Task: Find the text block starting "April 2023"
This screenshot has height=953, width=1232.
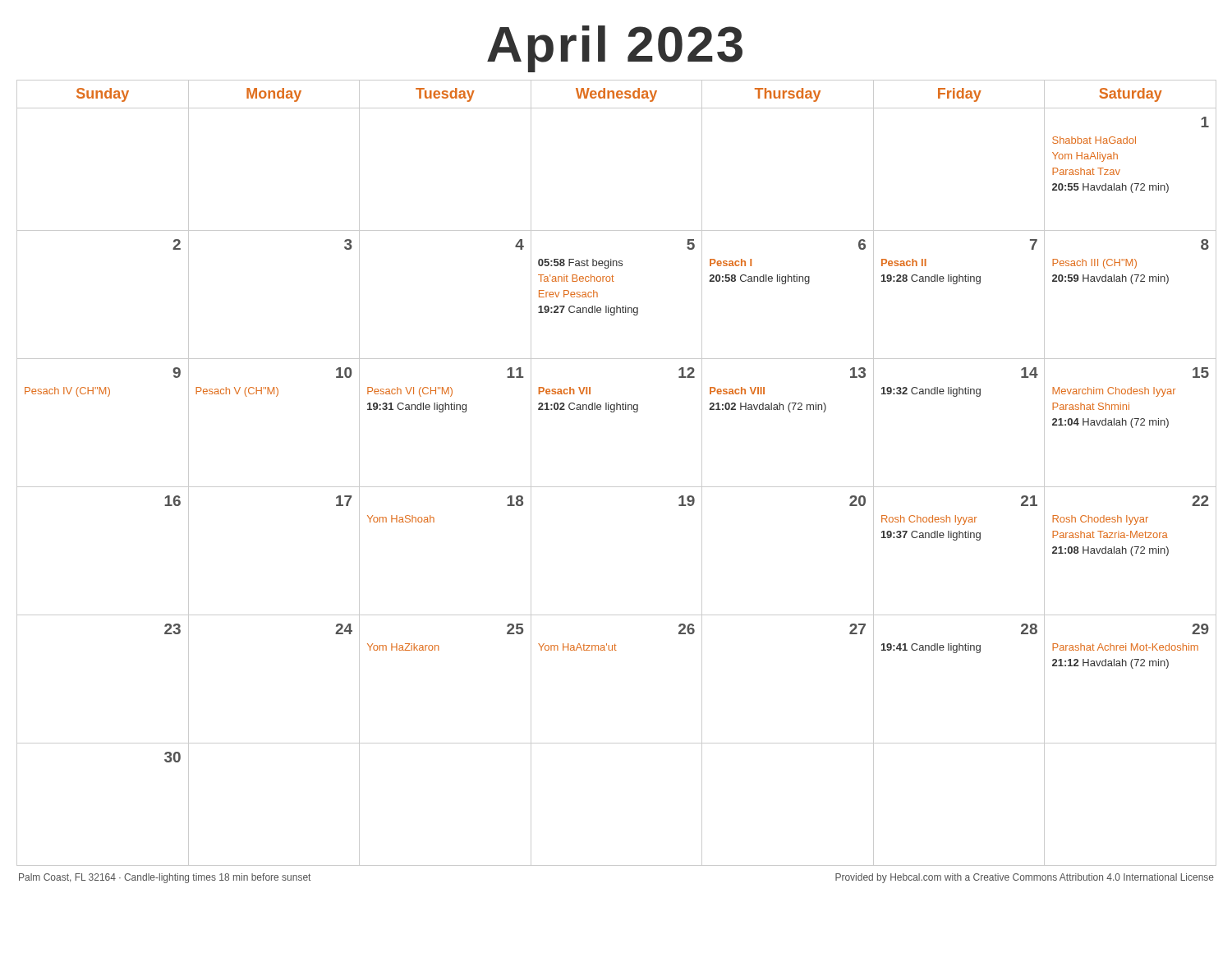Action: (x=616, y=44)
